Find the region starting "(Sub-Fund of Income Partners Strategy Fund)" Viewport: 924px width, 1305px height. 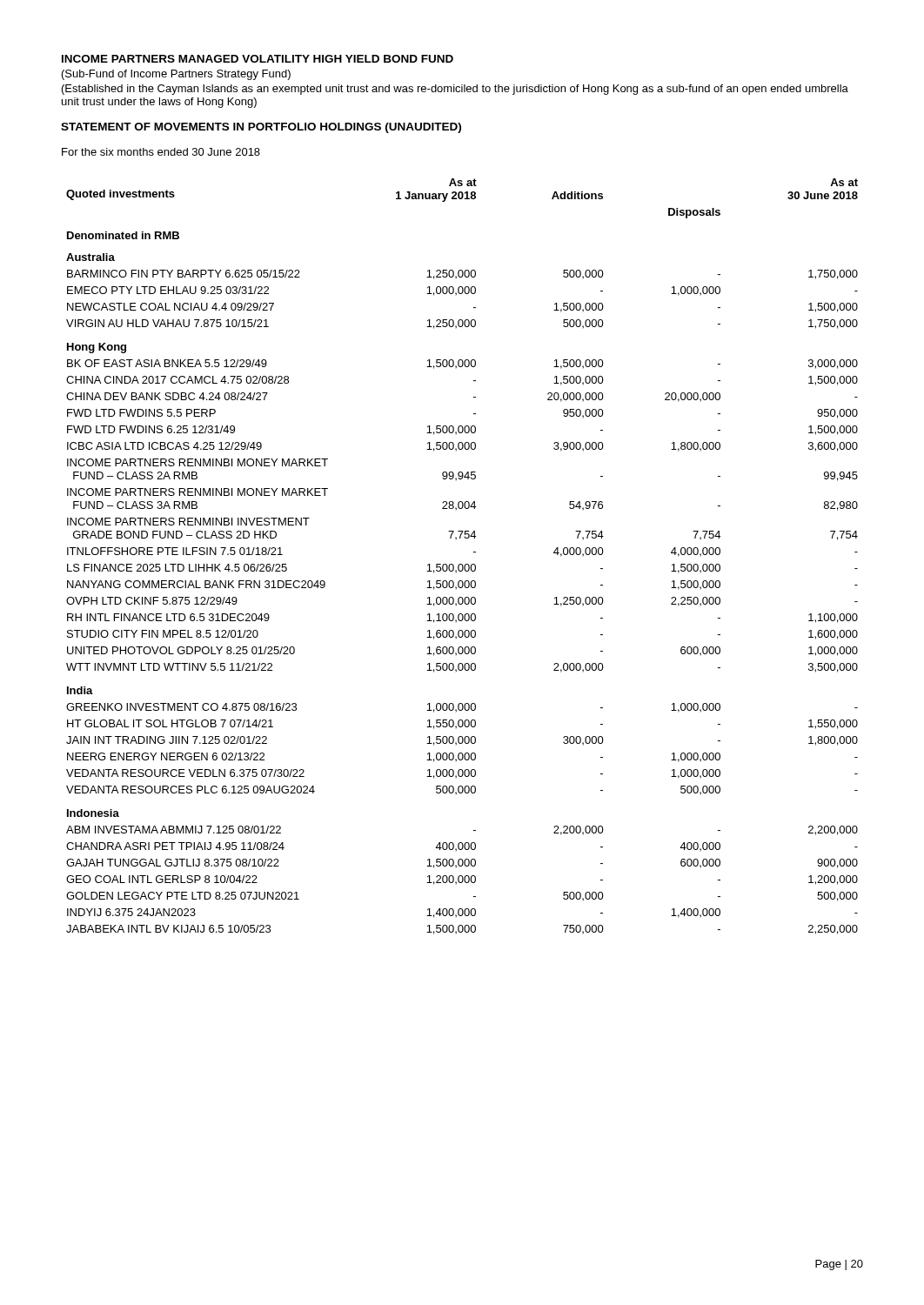pos(176,73)
